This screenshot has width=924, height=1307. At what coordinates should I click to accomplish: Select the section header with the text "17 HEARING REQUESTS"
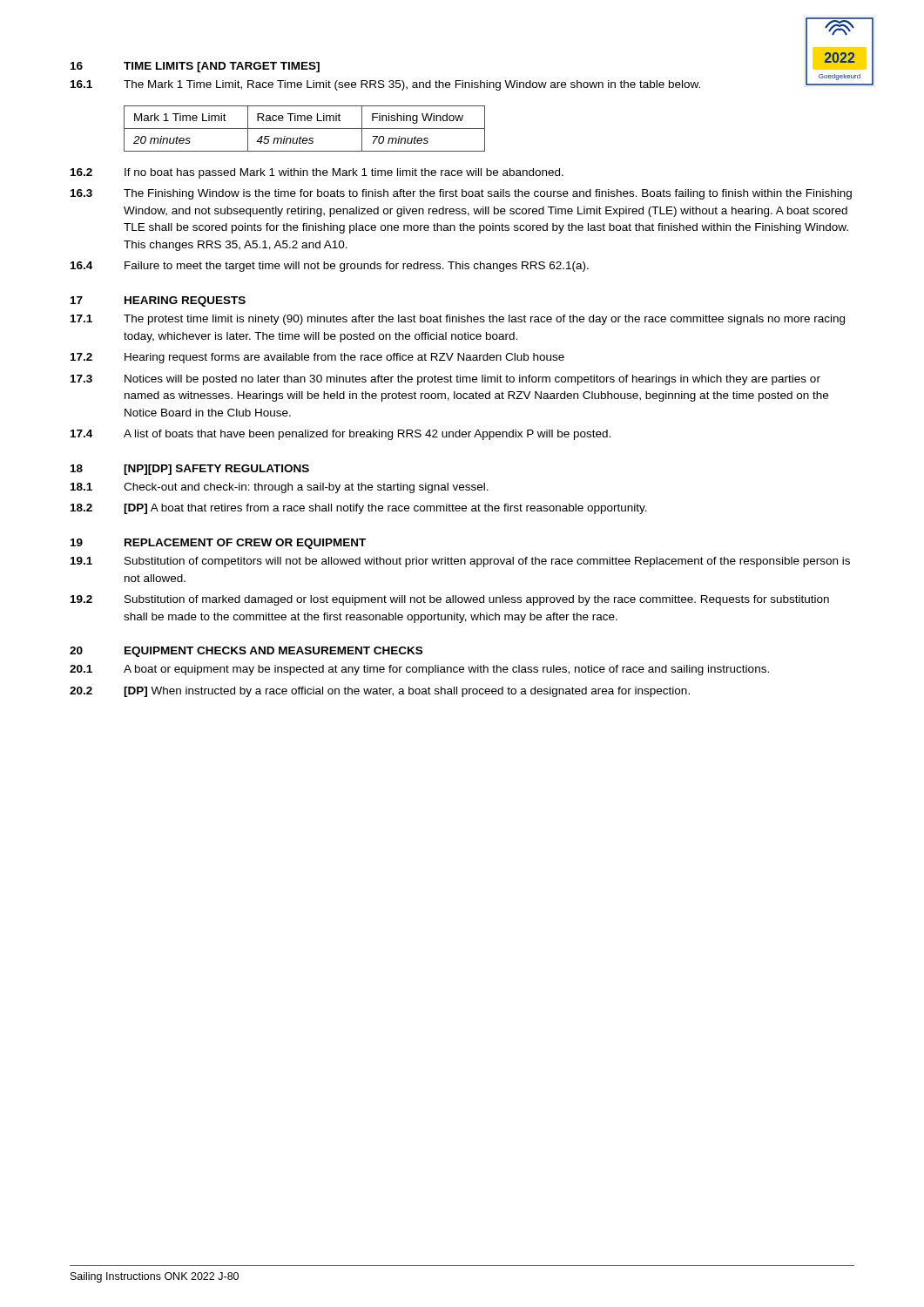158,301
